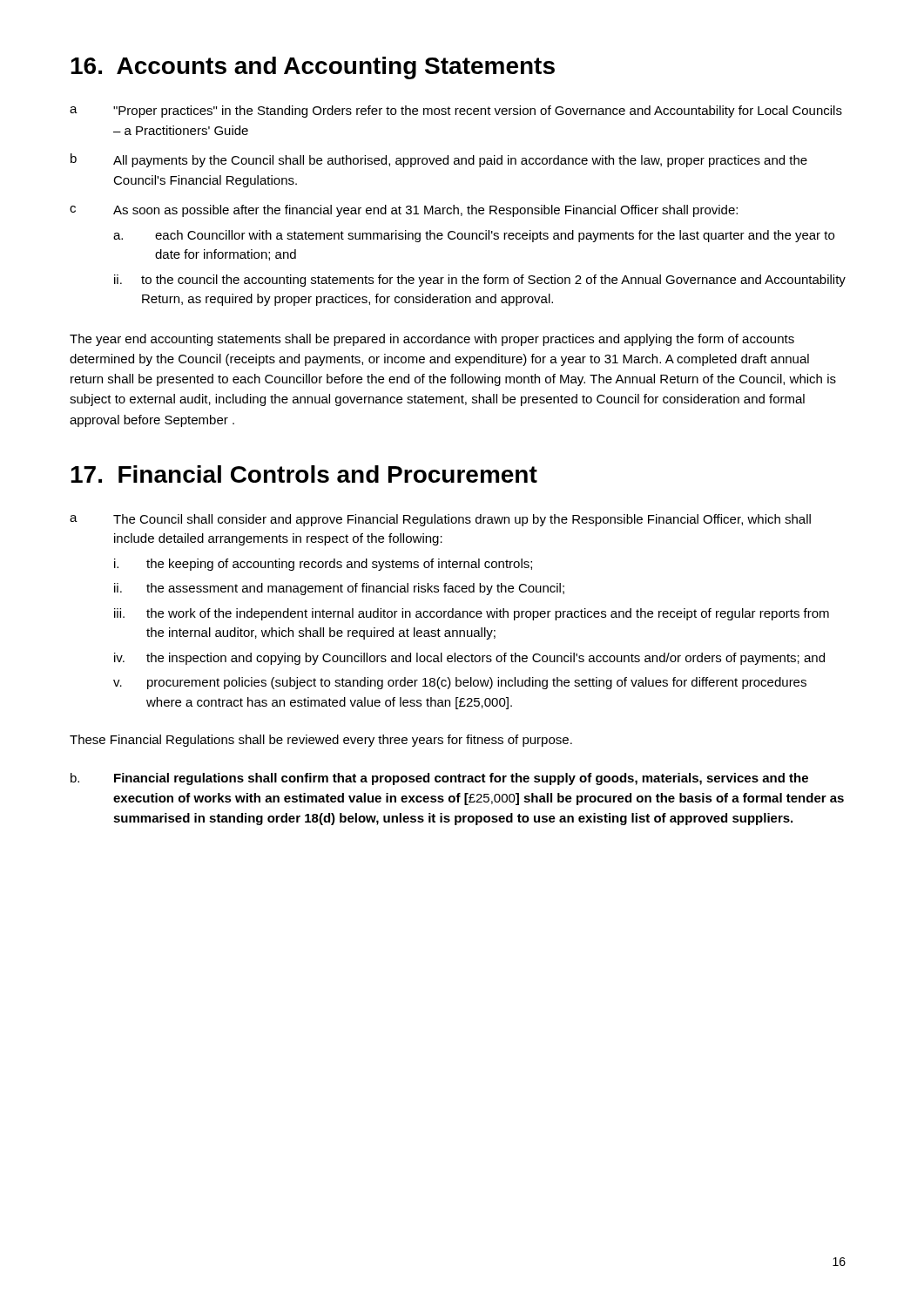Point to the text block starting "c As soon as"
Viewport: 924px width, 1307px height.
pos(404,211)
